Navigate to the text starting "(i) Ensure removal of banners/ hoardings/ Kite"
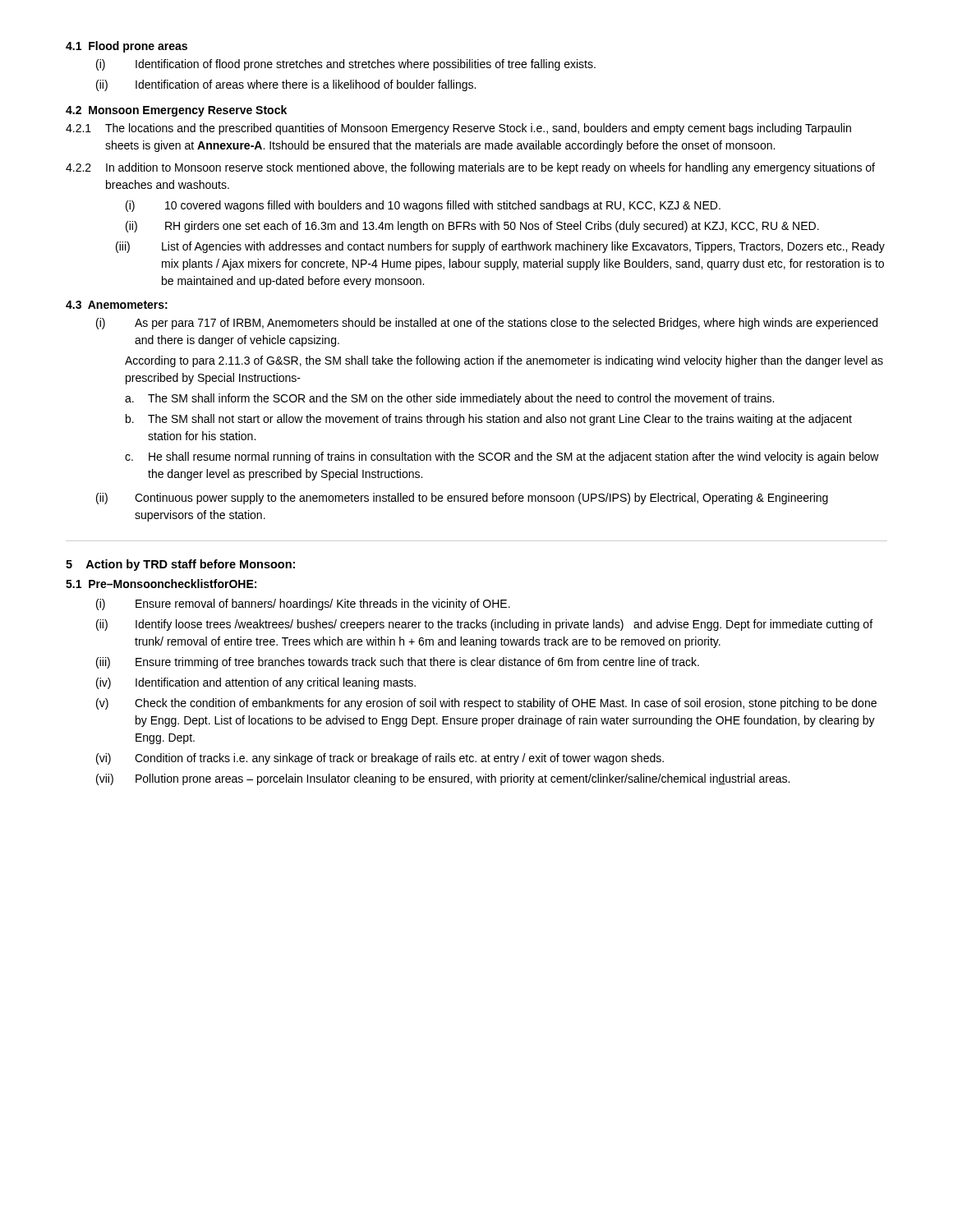 point(491,604)
